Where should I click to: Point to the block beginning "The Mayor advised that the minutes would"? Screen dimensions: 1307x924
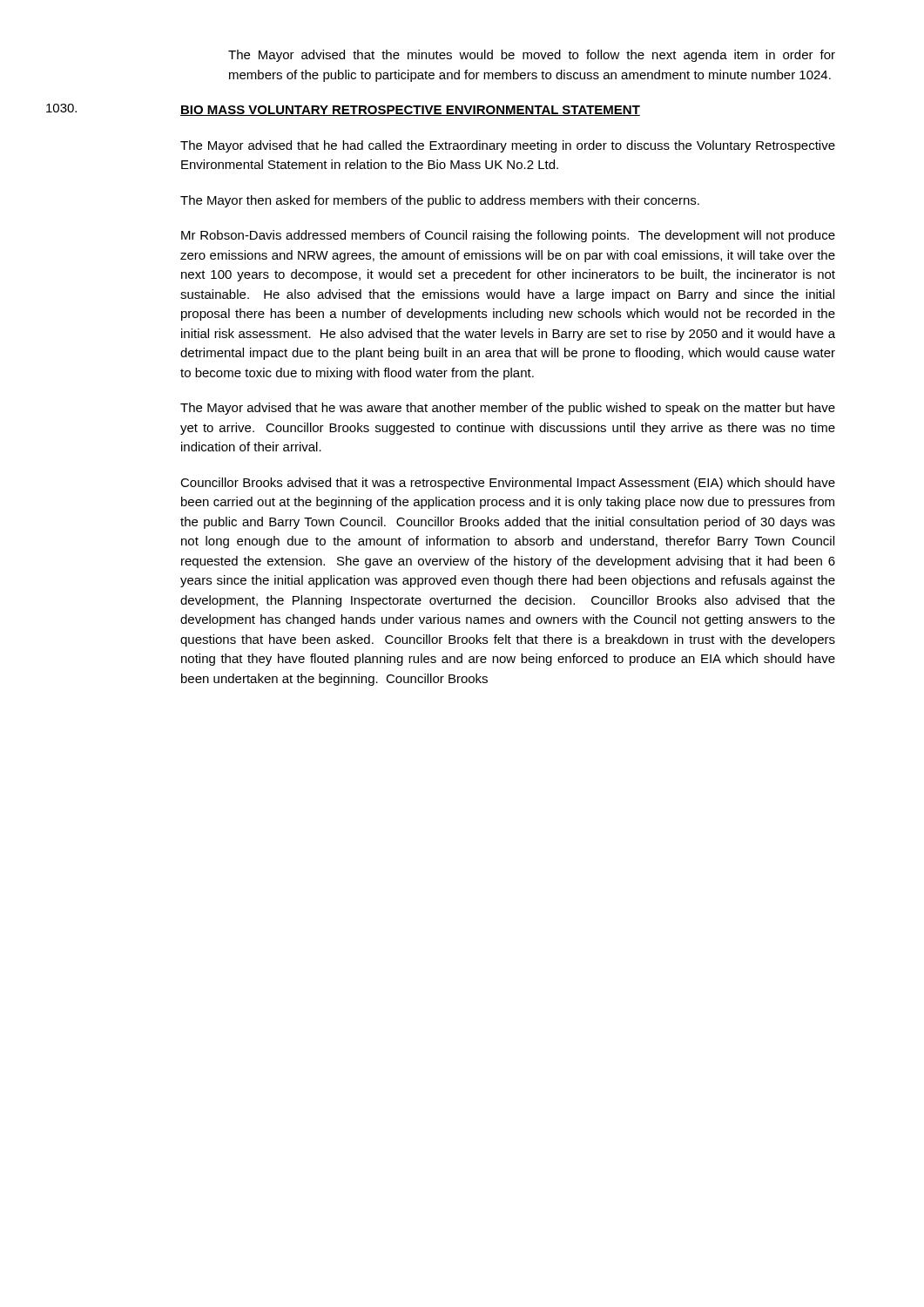532,64
